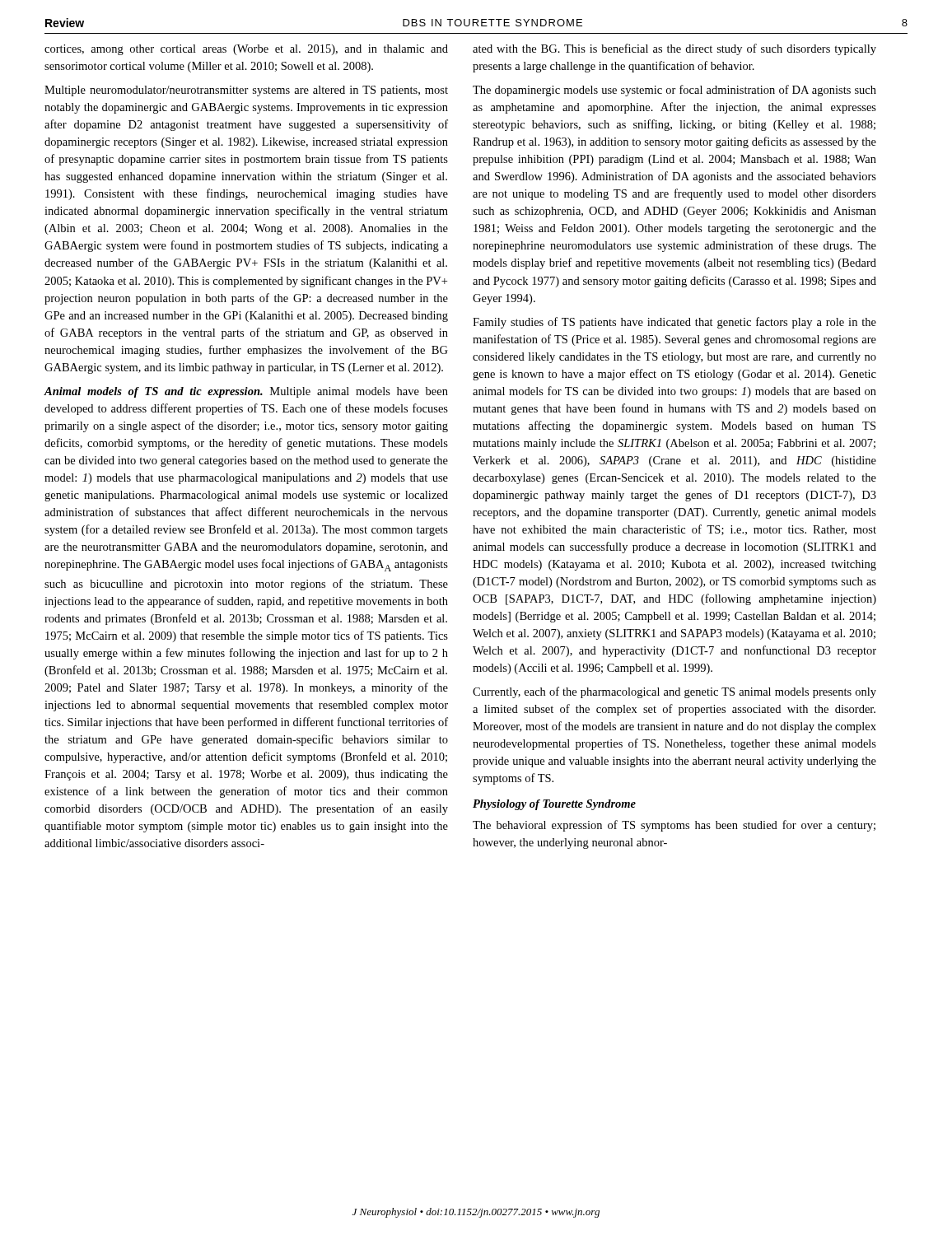Screen dimensions: 1235x952
Task: Click on the element starting "Currently, each of the pharmacological"
Action: click(x=674, y=735)
